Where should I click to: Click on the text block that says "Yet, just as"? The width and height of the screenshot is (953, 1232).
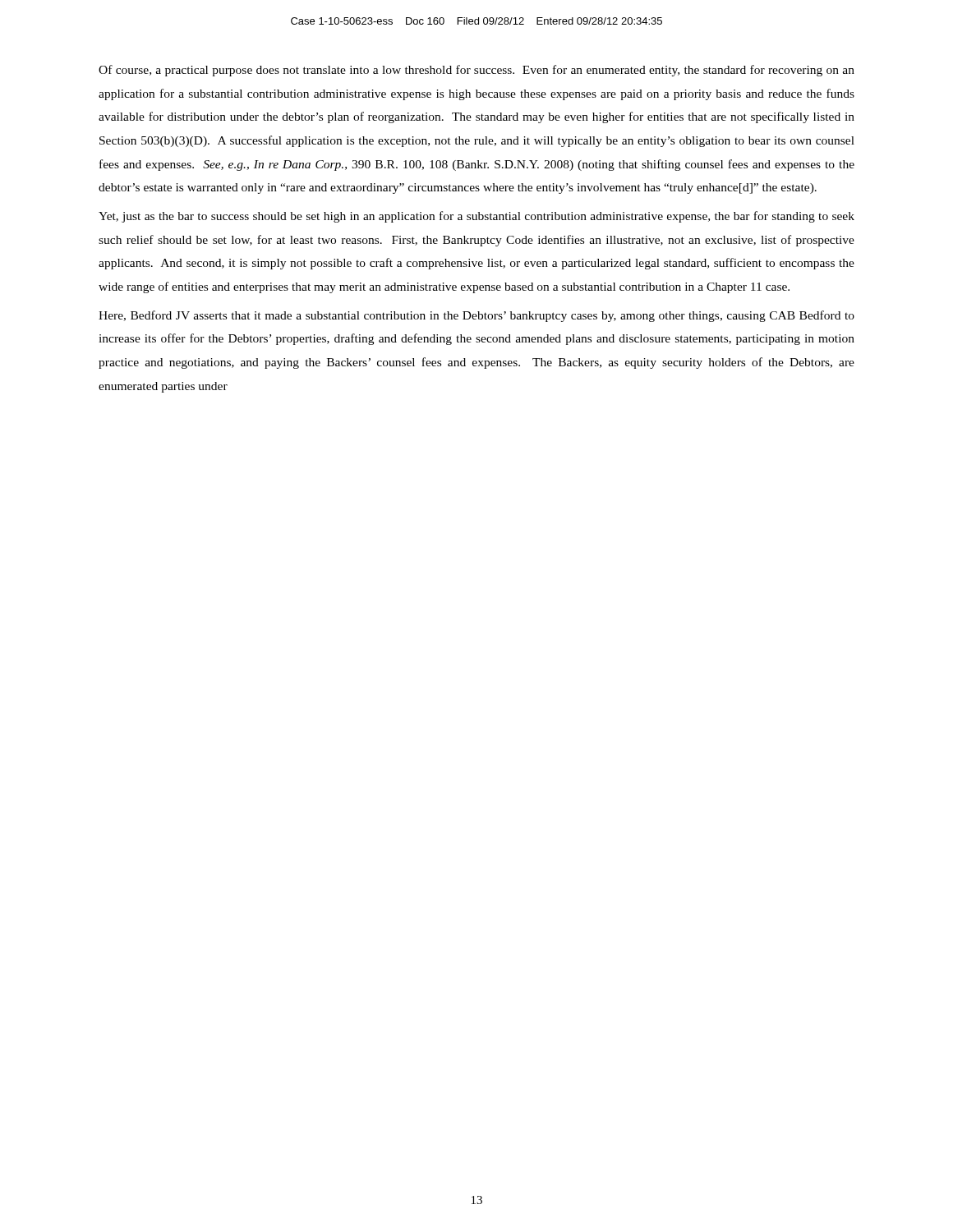coord(476,252)
